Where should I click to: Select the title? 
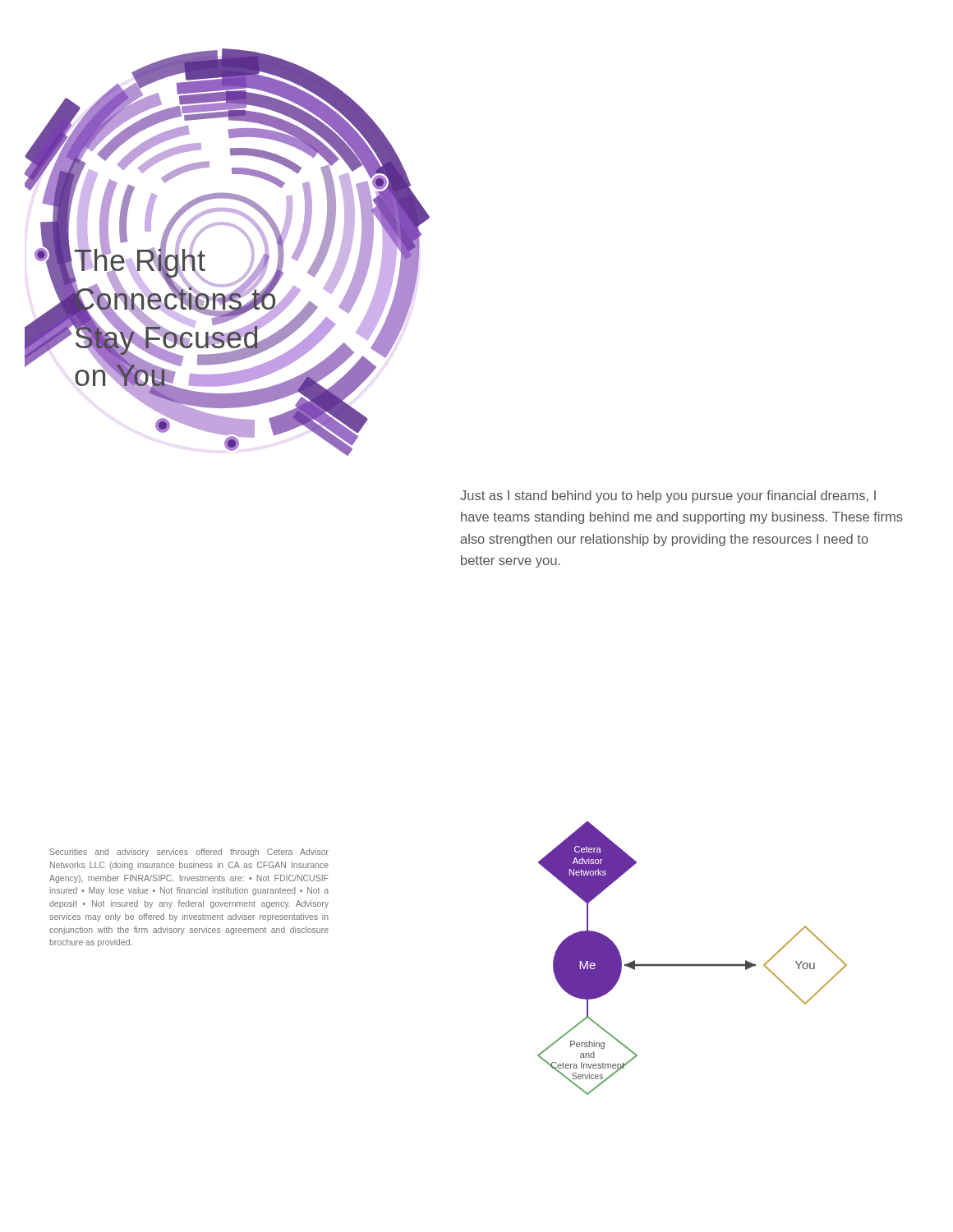[x=197, y=319]
